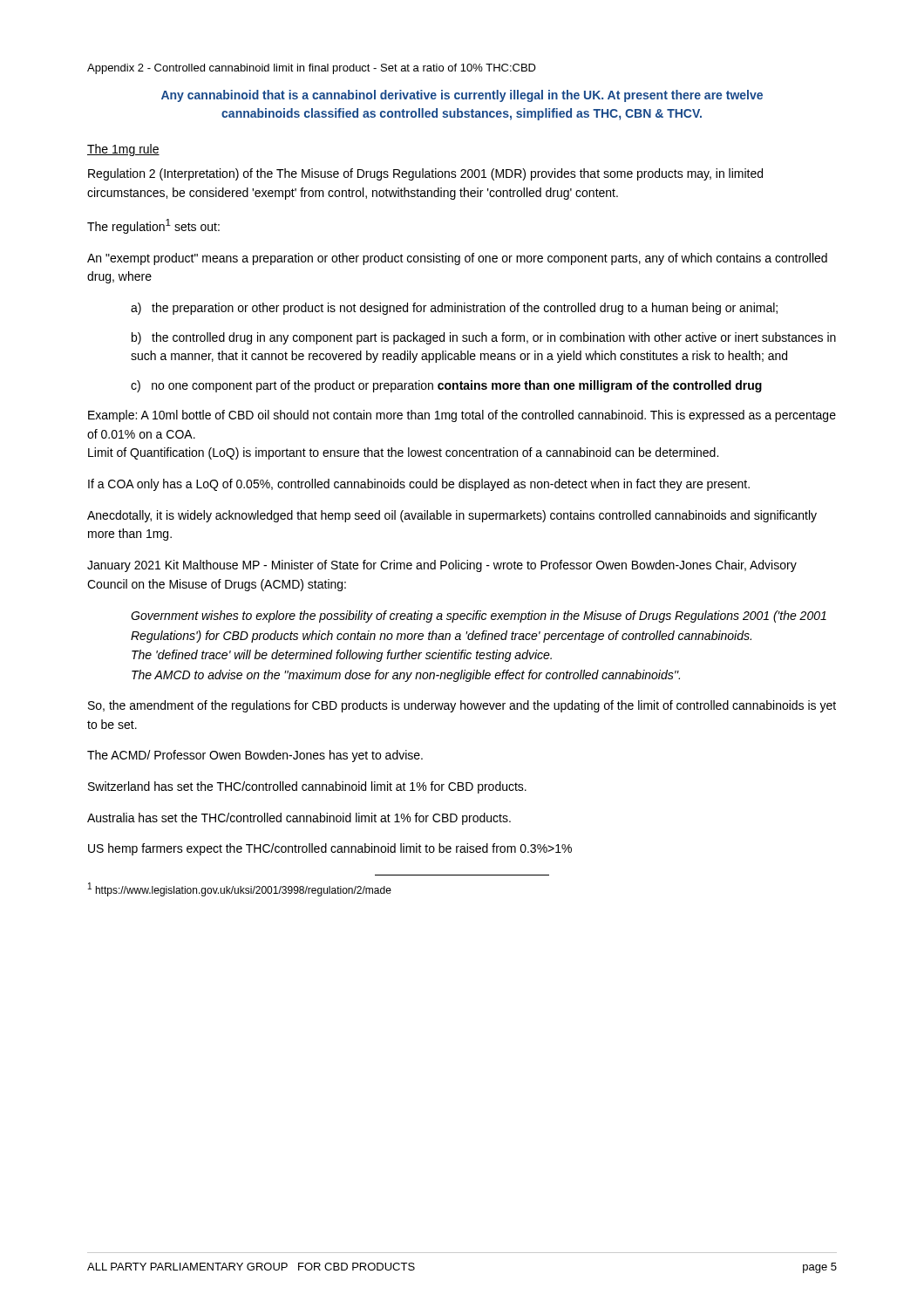The height and width of the screenshot is (1308, 924).
Task: Click on the block starting "b) the controlled drug in any component part"
Action: tap(483, 347)
